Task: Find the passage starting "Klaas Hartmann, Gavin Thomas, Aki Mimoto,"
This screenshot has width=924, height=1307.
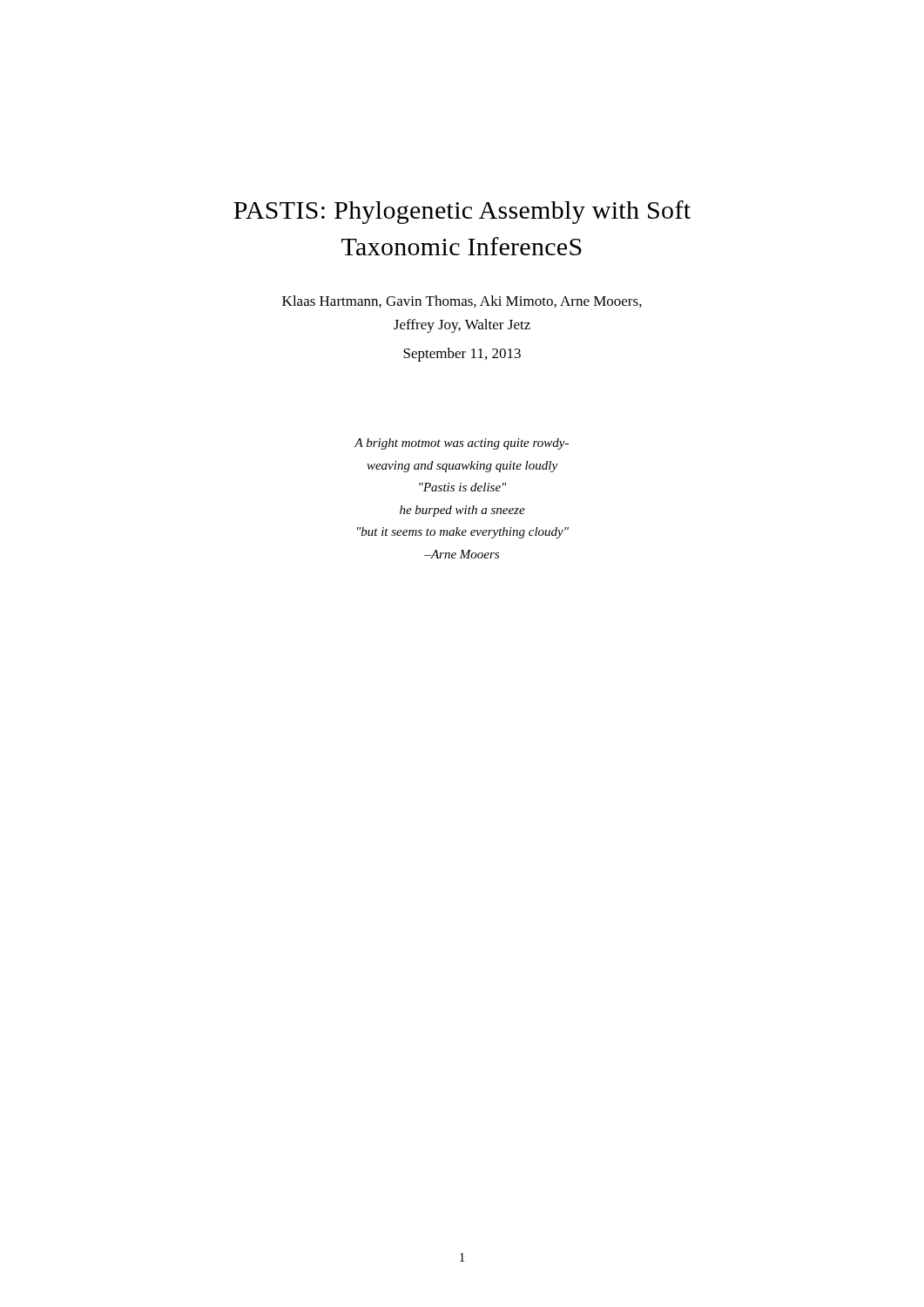Action: click(x=462, y=313)
